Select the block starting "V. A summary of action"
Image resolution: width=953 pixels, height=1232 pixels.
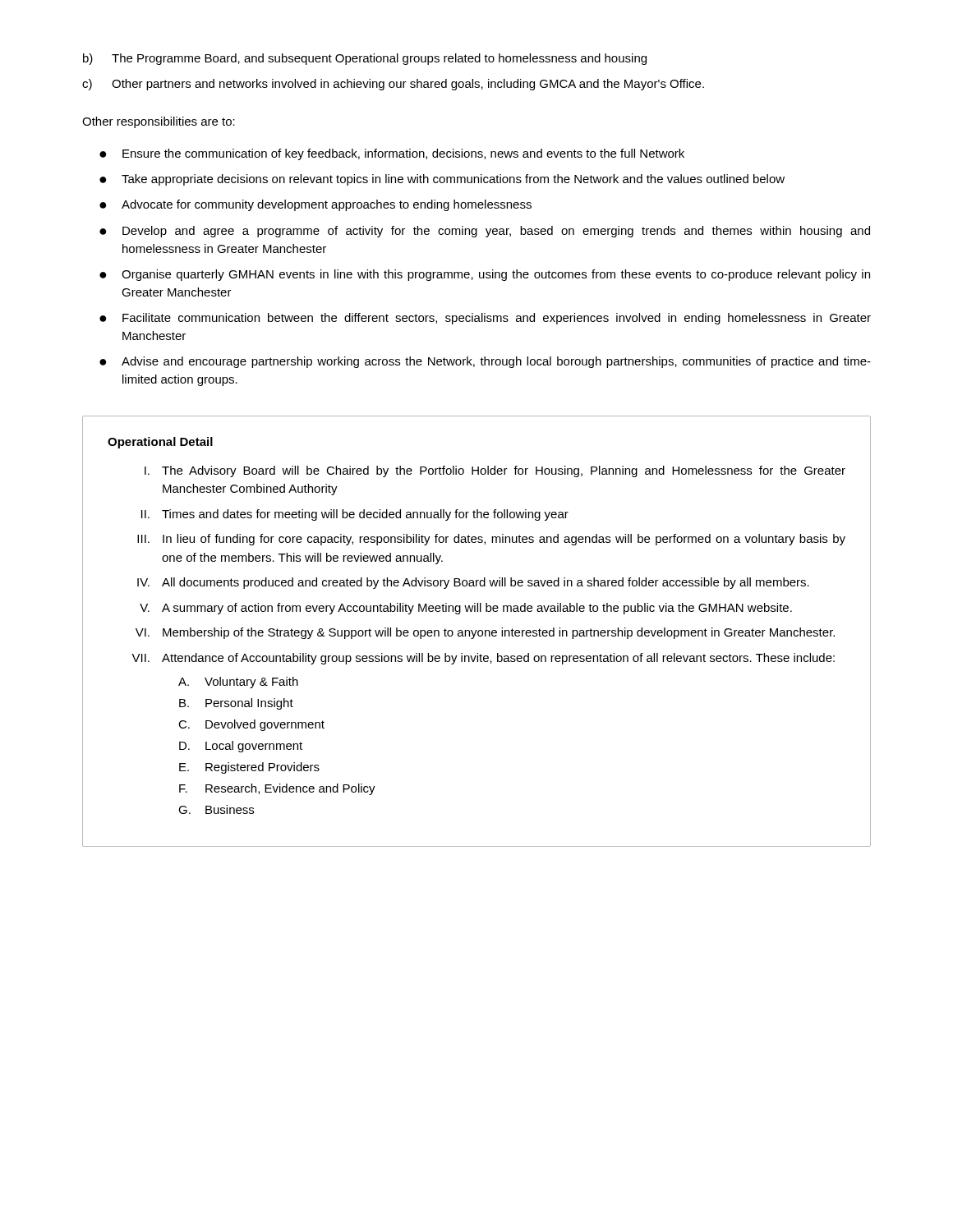pos(476,608)
